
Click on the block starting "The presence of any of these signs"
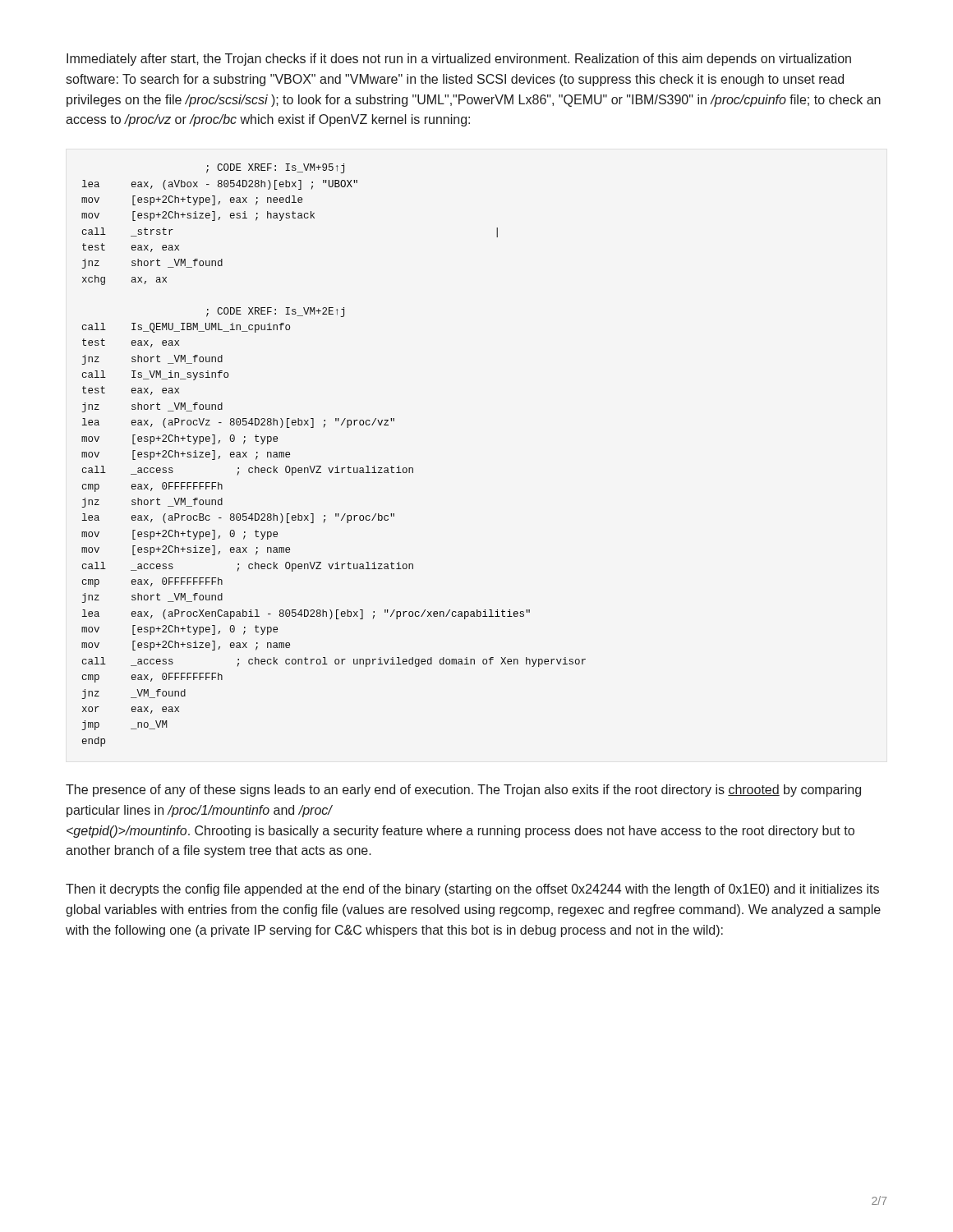click(464, 820)
